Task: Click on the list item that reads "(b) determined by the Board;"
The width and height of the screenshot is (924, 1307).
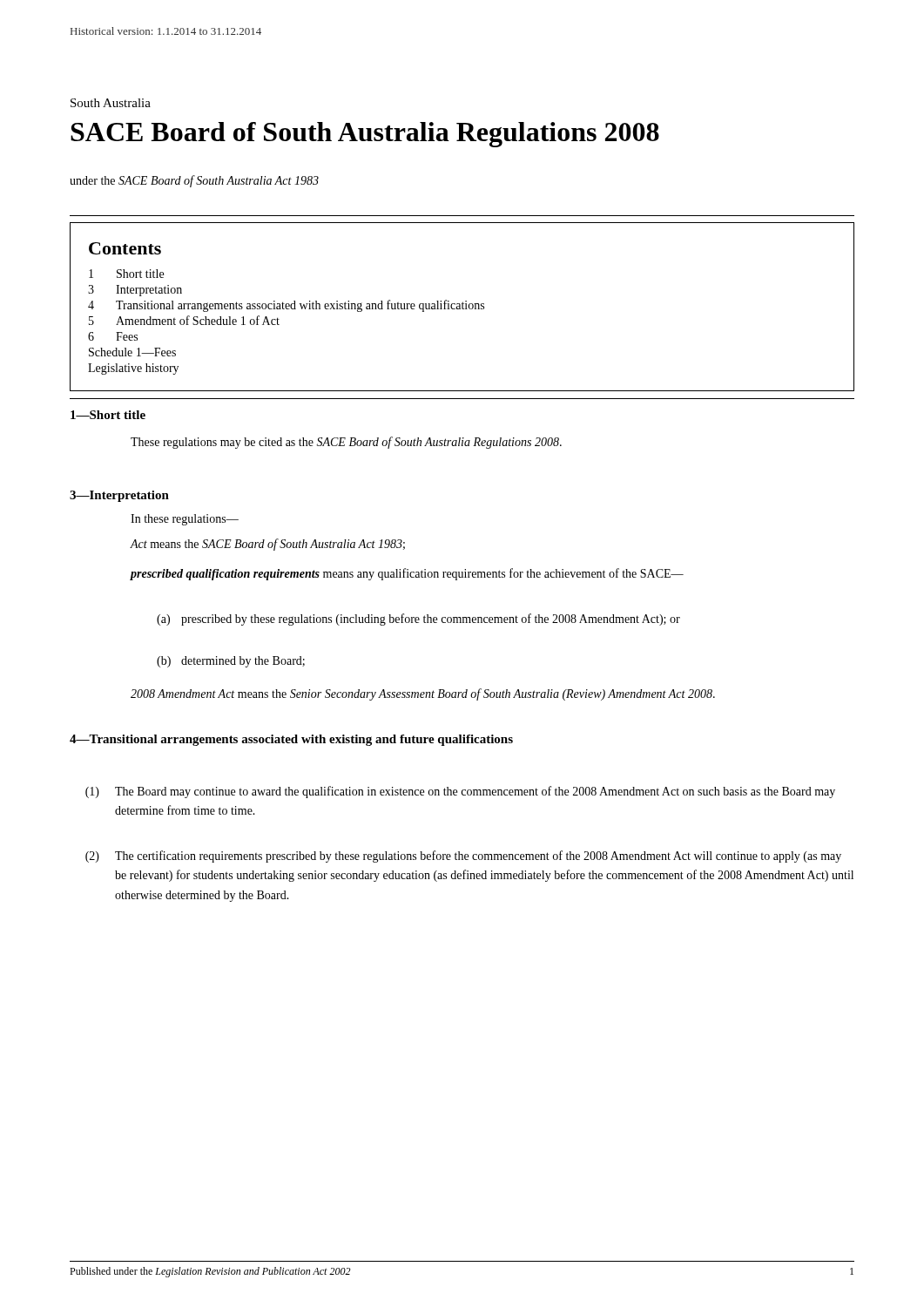Action: pyautogui.click(x=231, y=662)
